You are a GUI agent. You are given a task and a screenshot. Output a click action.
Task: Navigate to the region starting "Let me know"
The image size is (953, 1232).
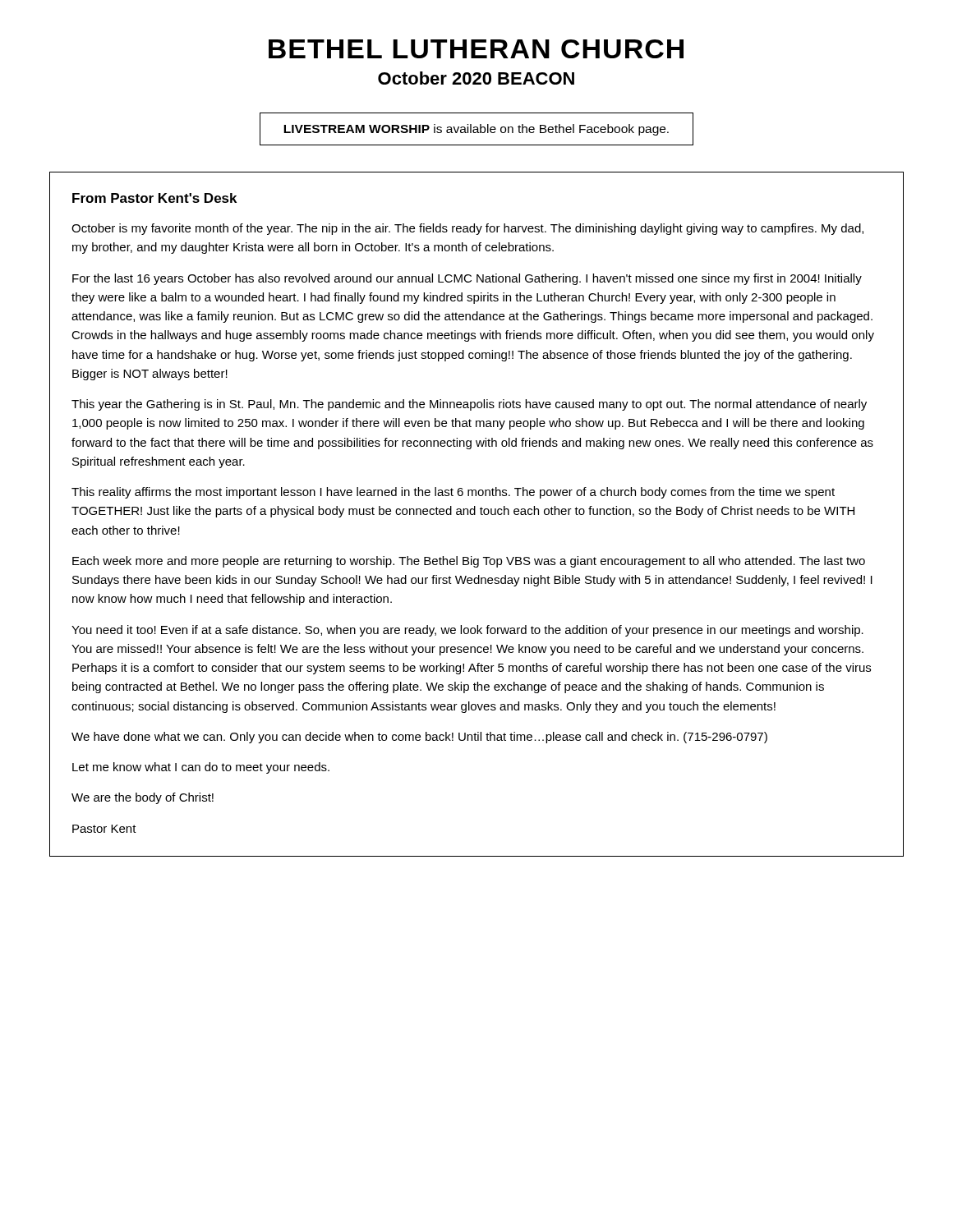(x=201, y=767)
